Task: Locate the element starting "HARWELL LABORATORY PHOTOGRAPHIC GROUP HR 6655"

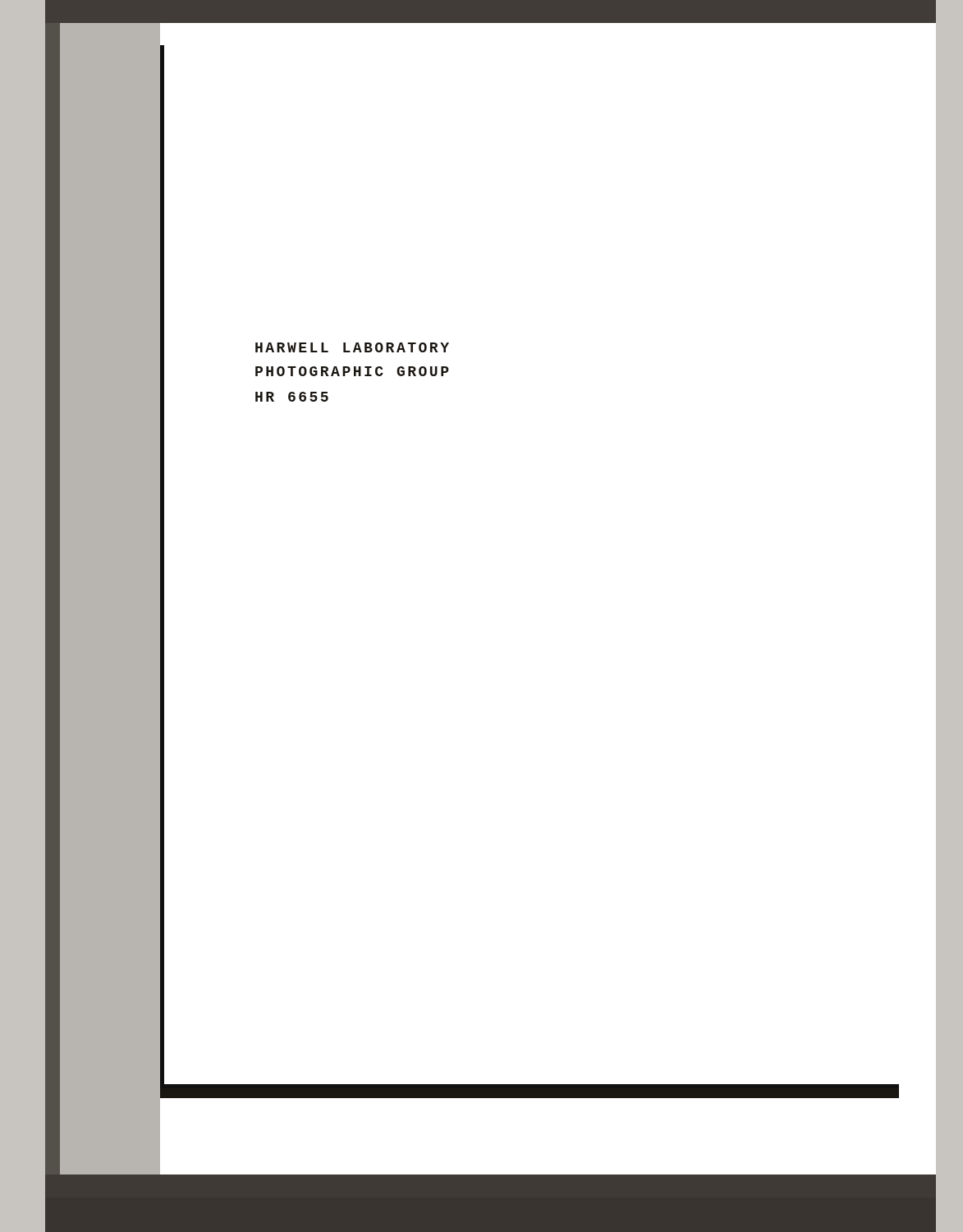Action: [x=353, y=373]
